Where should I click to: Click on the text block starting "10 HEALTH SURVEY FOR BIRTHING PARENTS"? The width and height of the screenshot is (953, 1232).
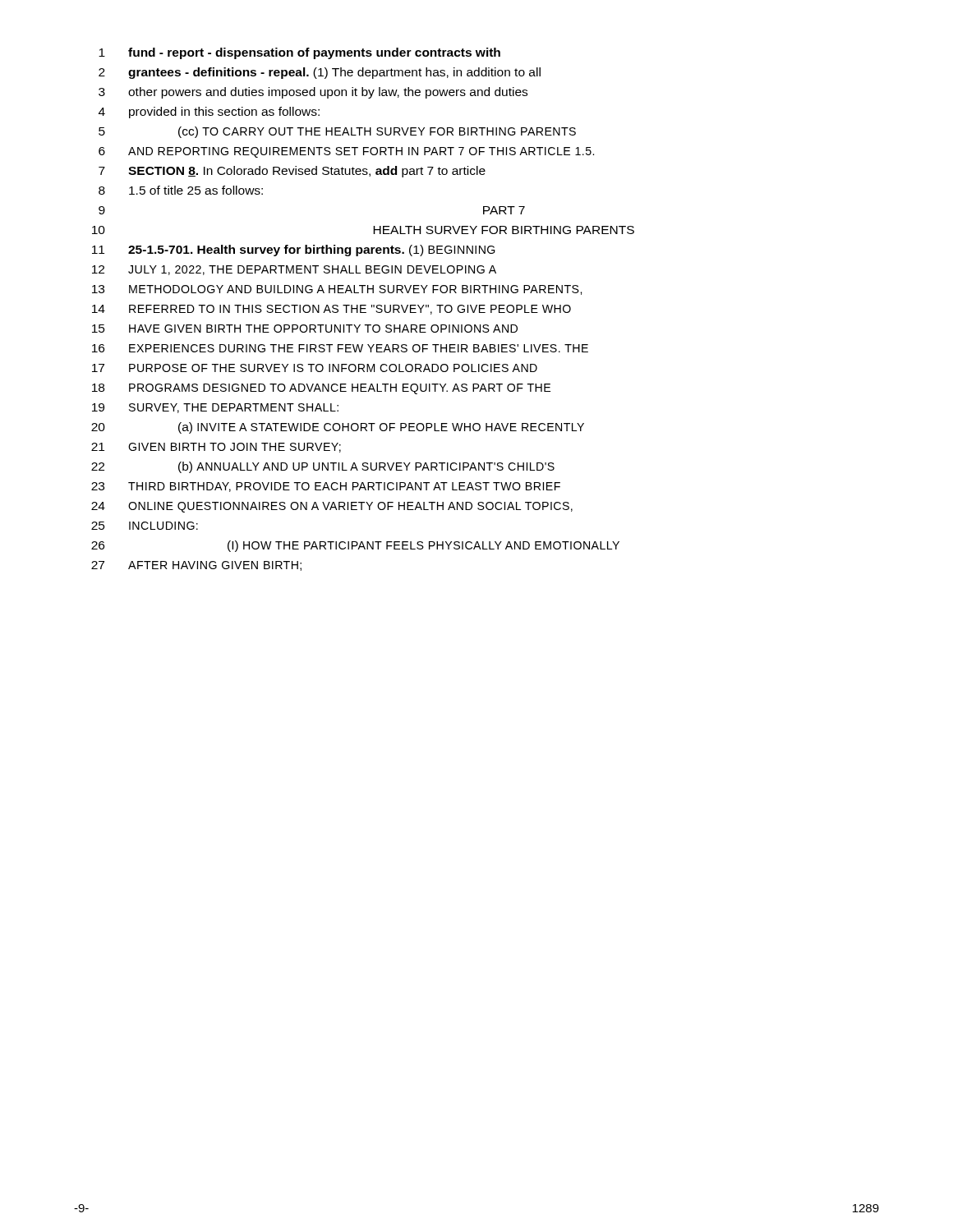click(x=476, y=230)
